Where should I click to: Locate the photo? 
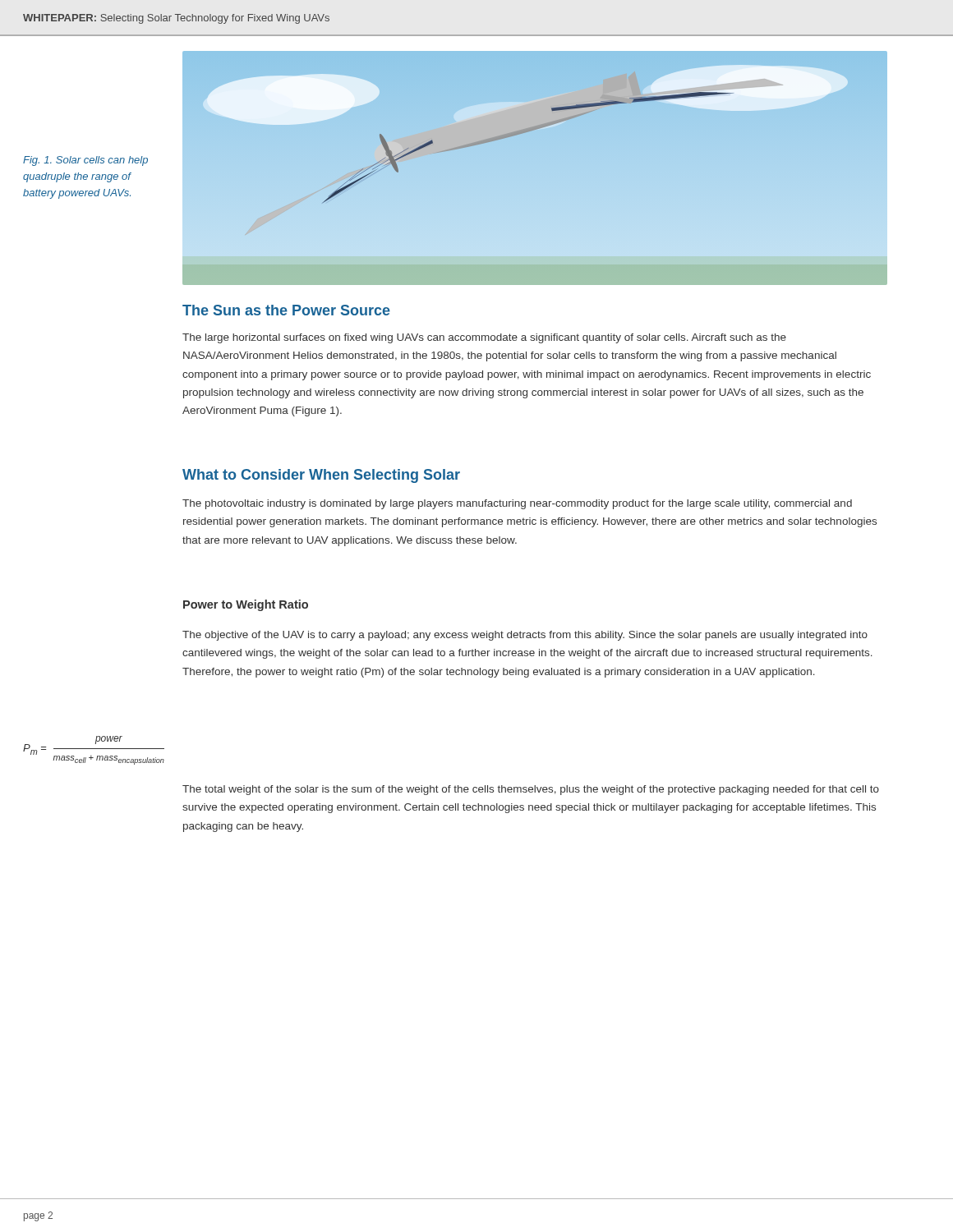535,168
